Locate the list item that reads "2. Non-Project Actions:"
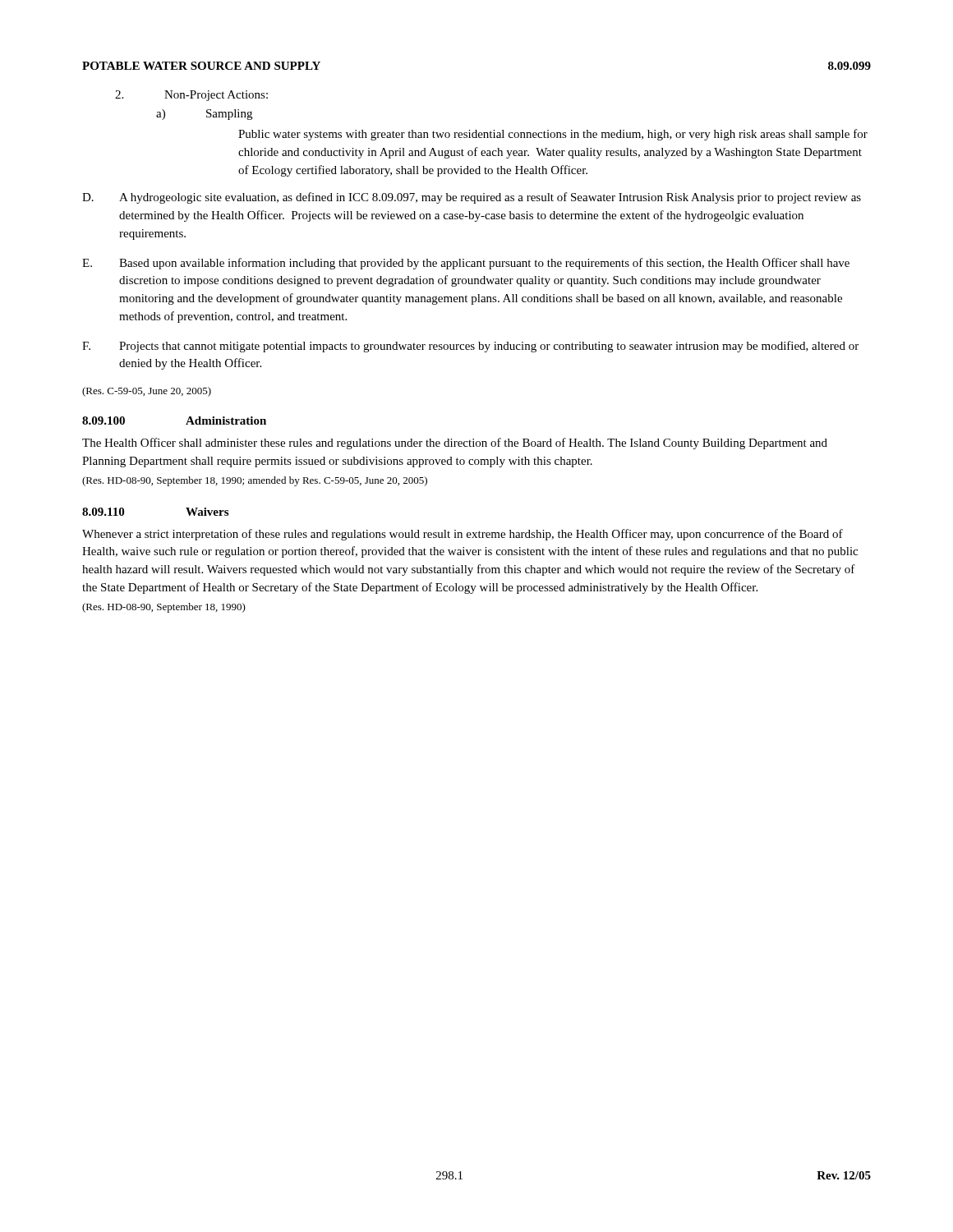Viewport: 953px width, 1232px height. tap(175, 95)
